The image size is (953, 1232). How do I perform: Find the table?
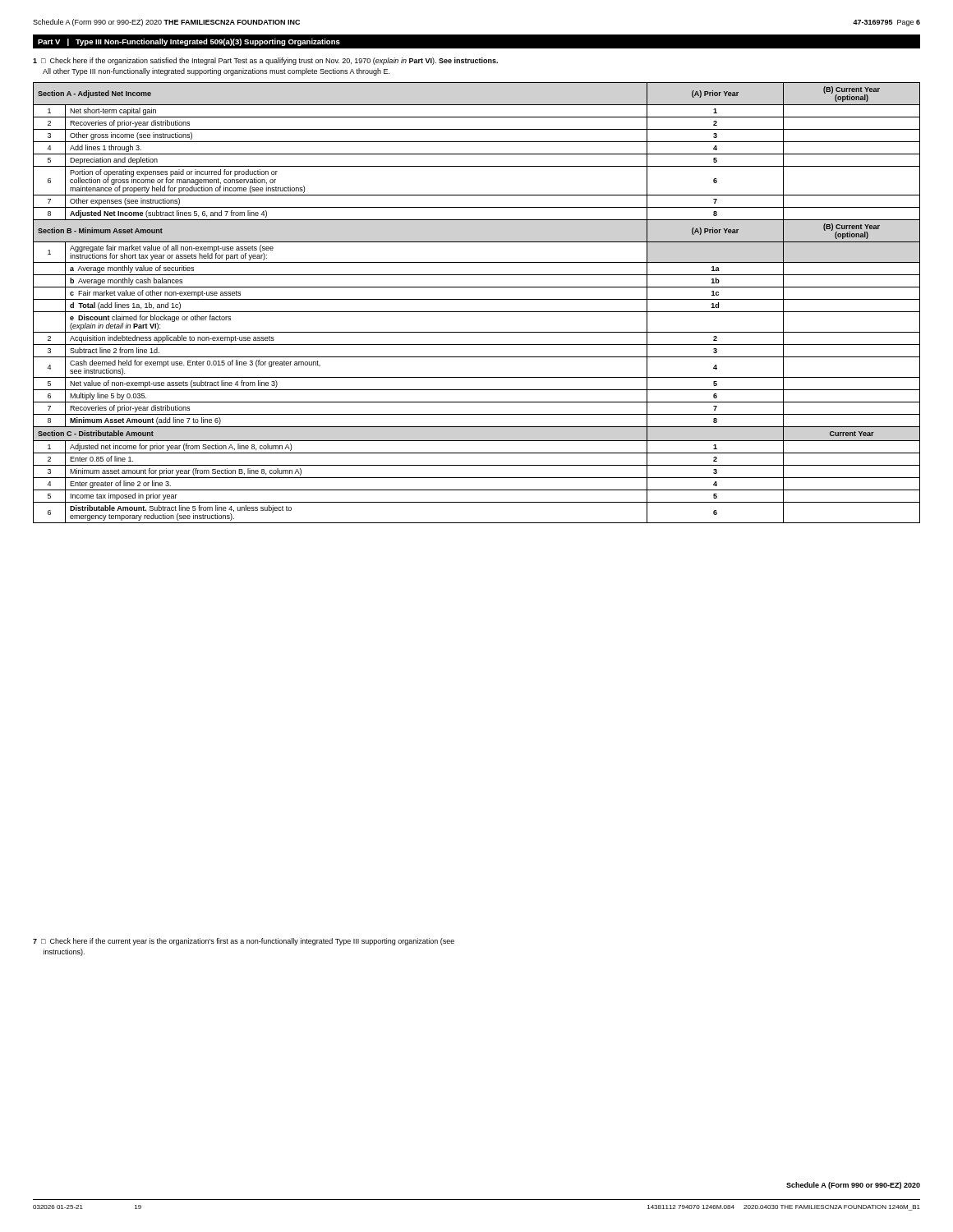click(476, 303)
